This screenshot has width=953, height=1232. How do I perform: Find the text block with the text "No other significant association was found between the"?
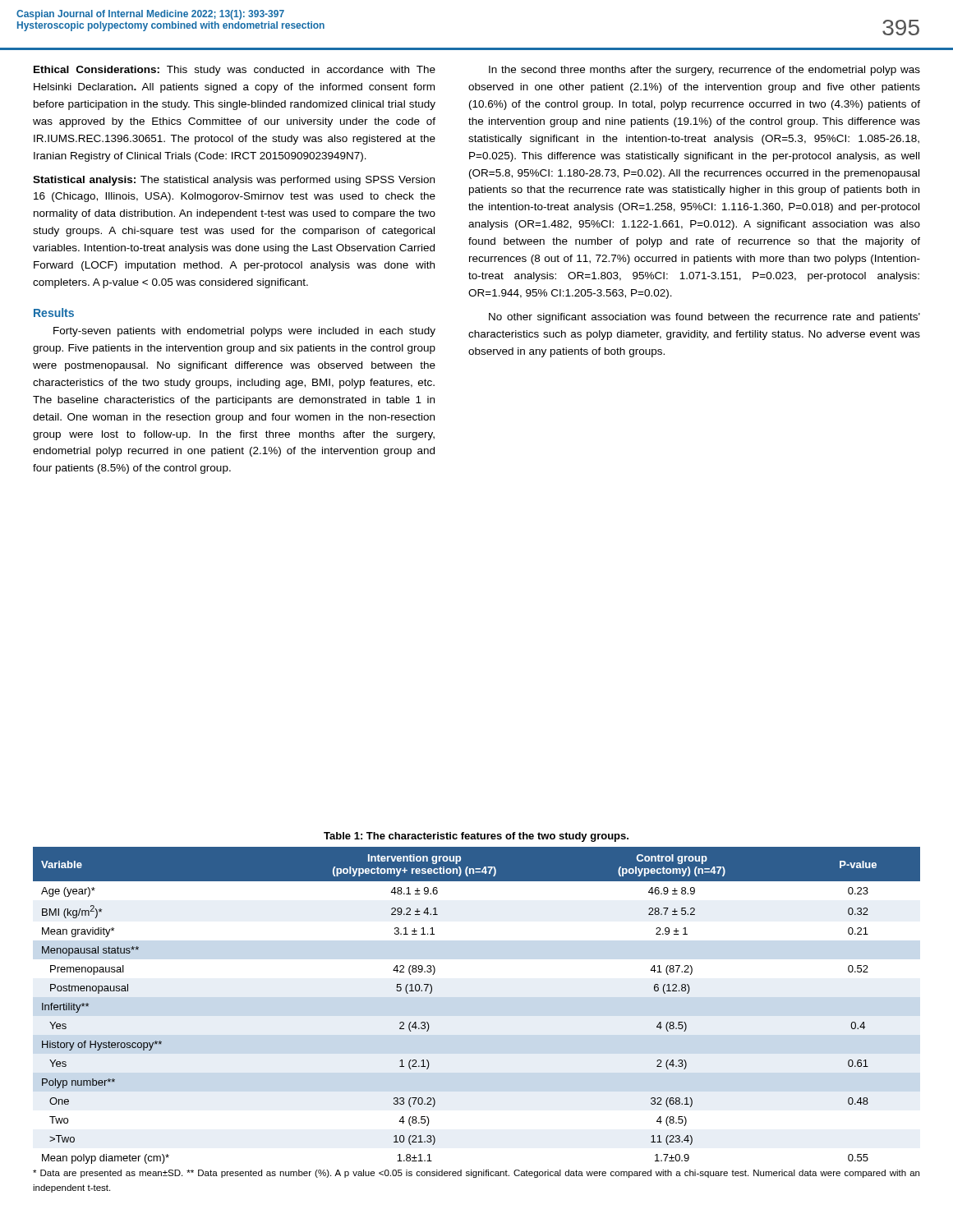pos(694,334)
